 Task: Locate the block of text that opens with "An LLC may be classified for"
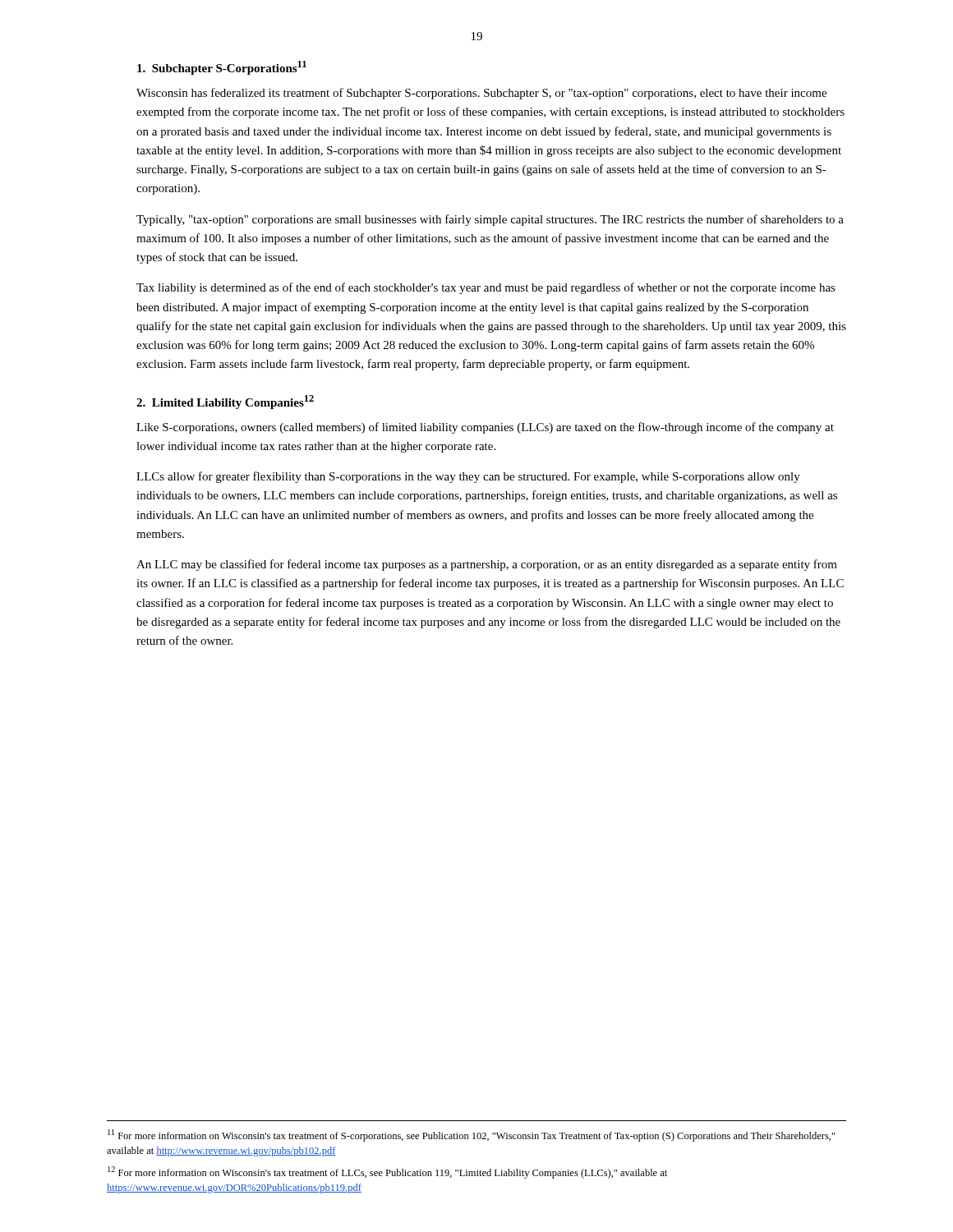(x=490, y=602)
